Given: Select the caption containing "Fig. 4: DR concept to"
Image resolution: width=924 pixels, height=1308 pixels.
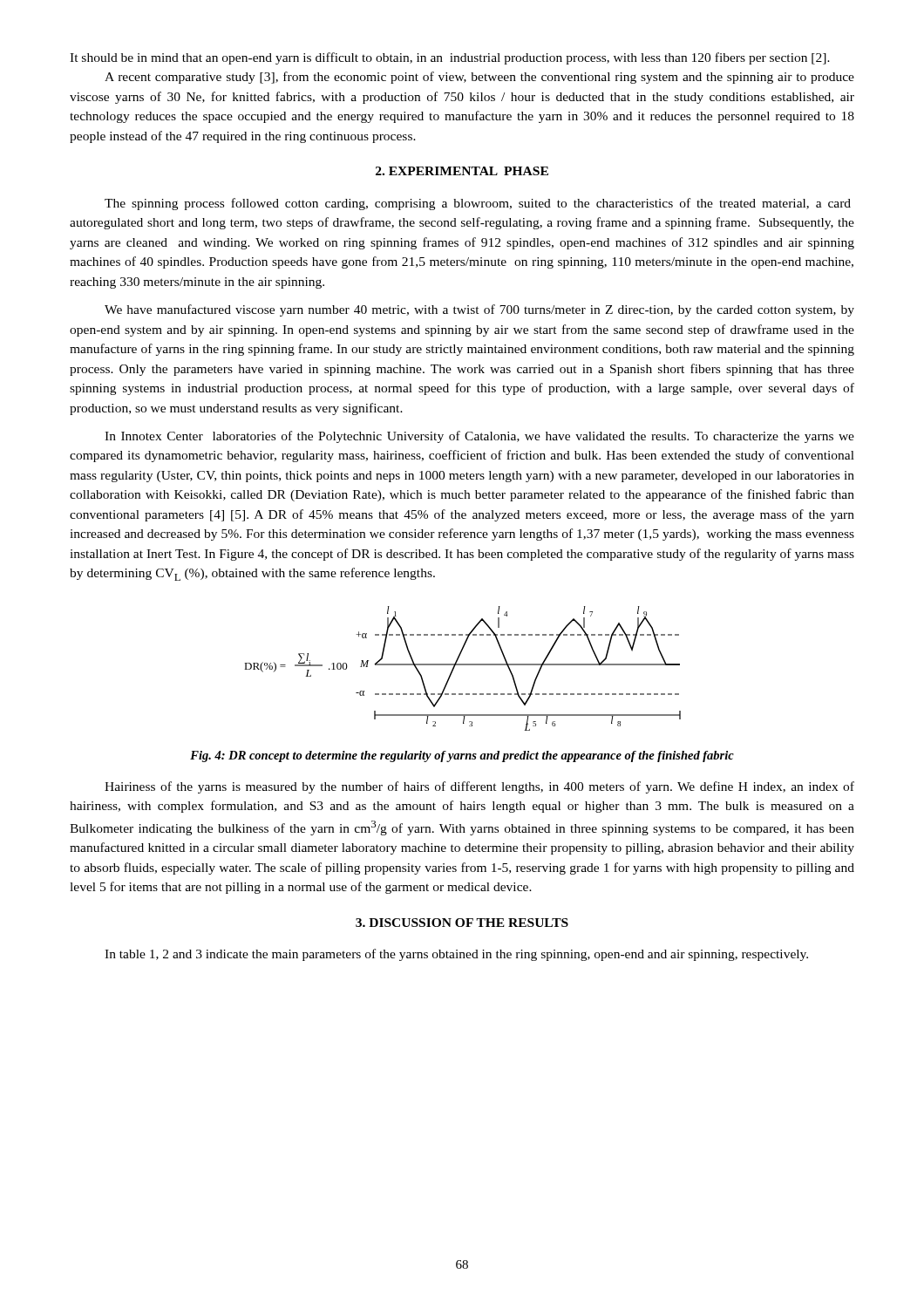Looking at the screenshot, I should 462,755.
